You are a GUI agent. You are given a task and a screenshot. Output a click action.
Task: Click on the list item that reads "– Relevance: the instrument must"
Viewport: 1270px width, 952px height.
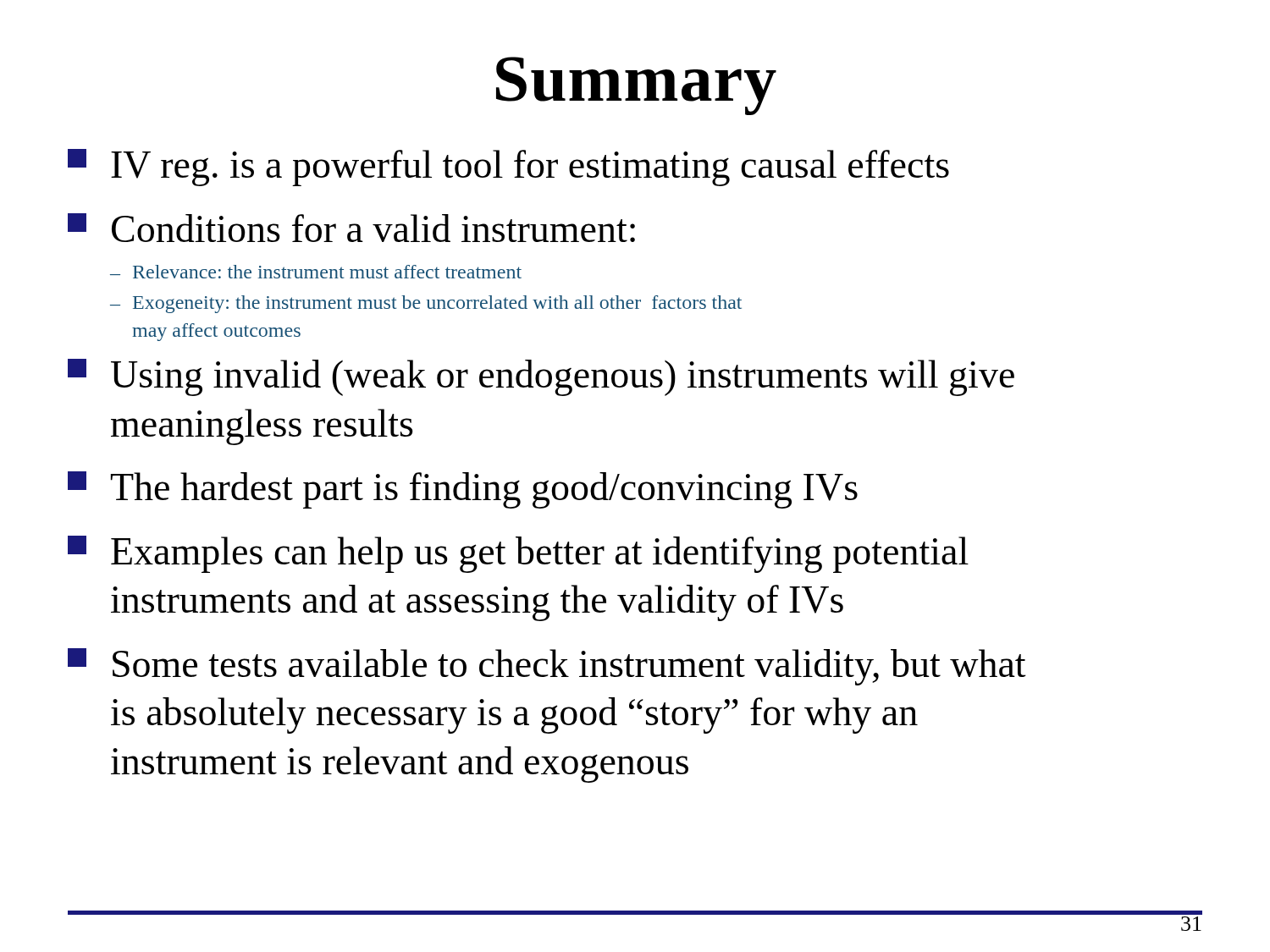[316, 272]
